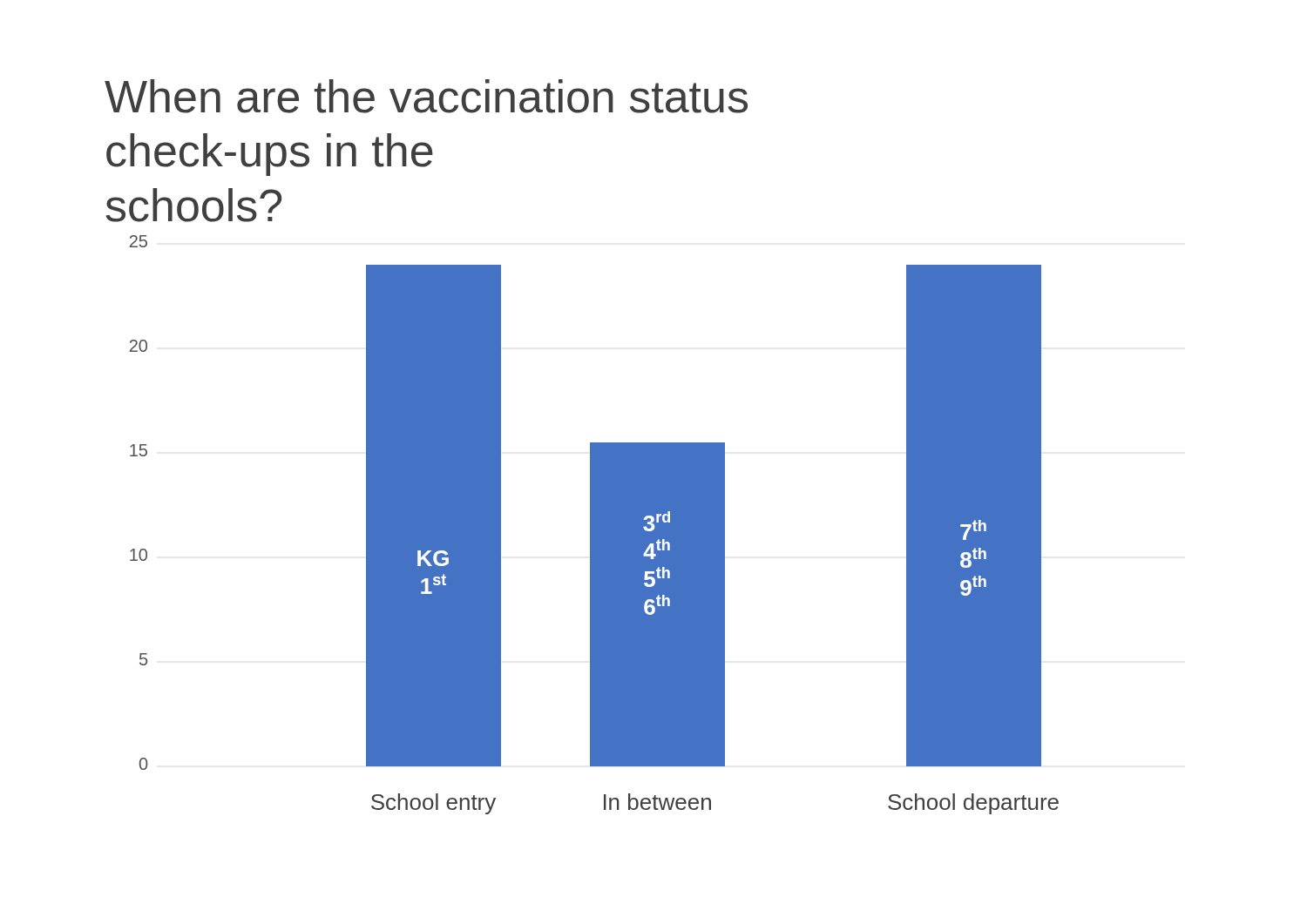Navigate to the passage starting "When are the vaccination"
The width and height of the screenshot is (1307, 924).
tap(427, 151)
